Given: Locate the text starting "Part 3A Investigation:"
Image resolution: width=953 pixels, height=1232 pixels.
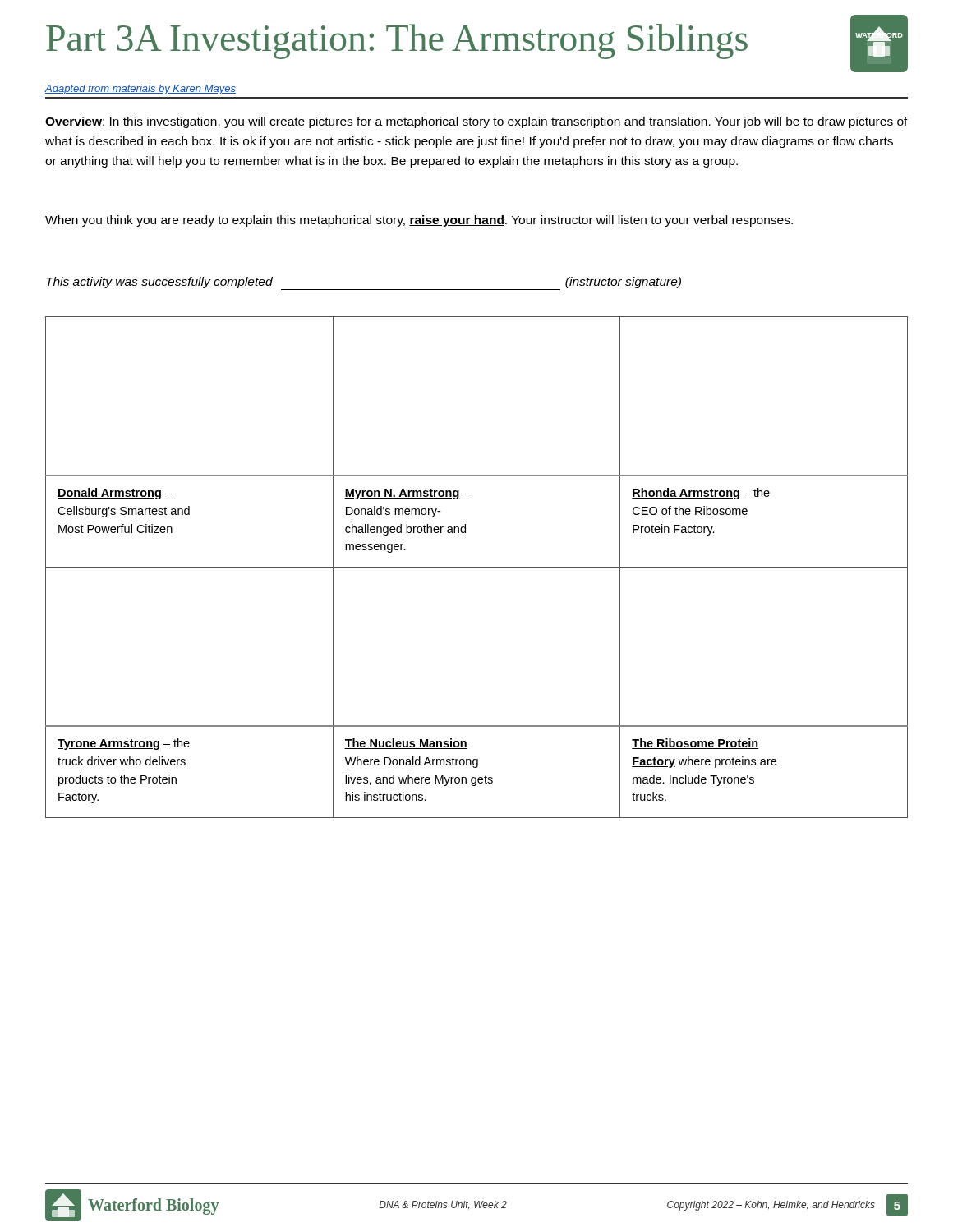Looking at the screenshot, I should pyautogui.click(x=442, y=39).
